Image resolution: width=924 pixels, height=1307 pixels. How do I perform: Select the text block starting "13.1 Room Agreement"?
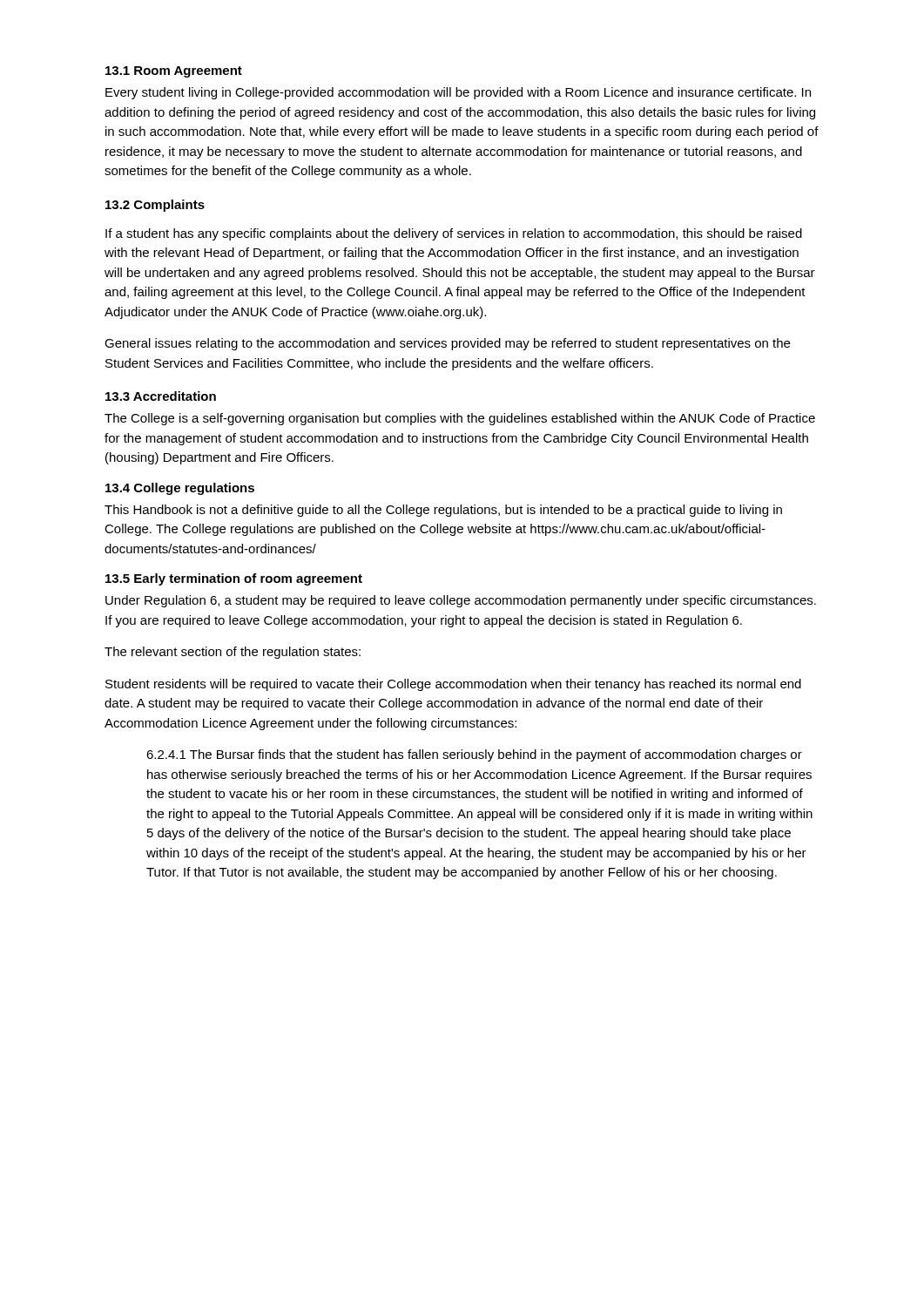pos(173,70)
